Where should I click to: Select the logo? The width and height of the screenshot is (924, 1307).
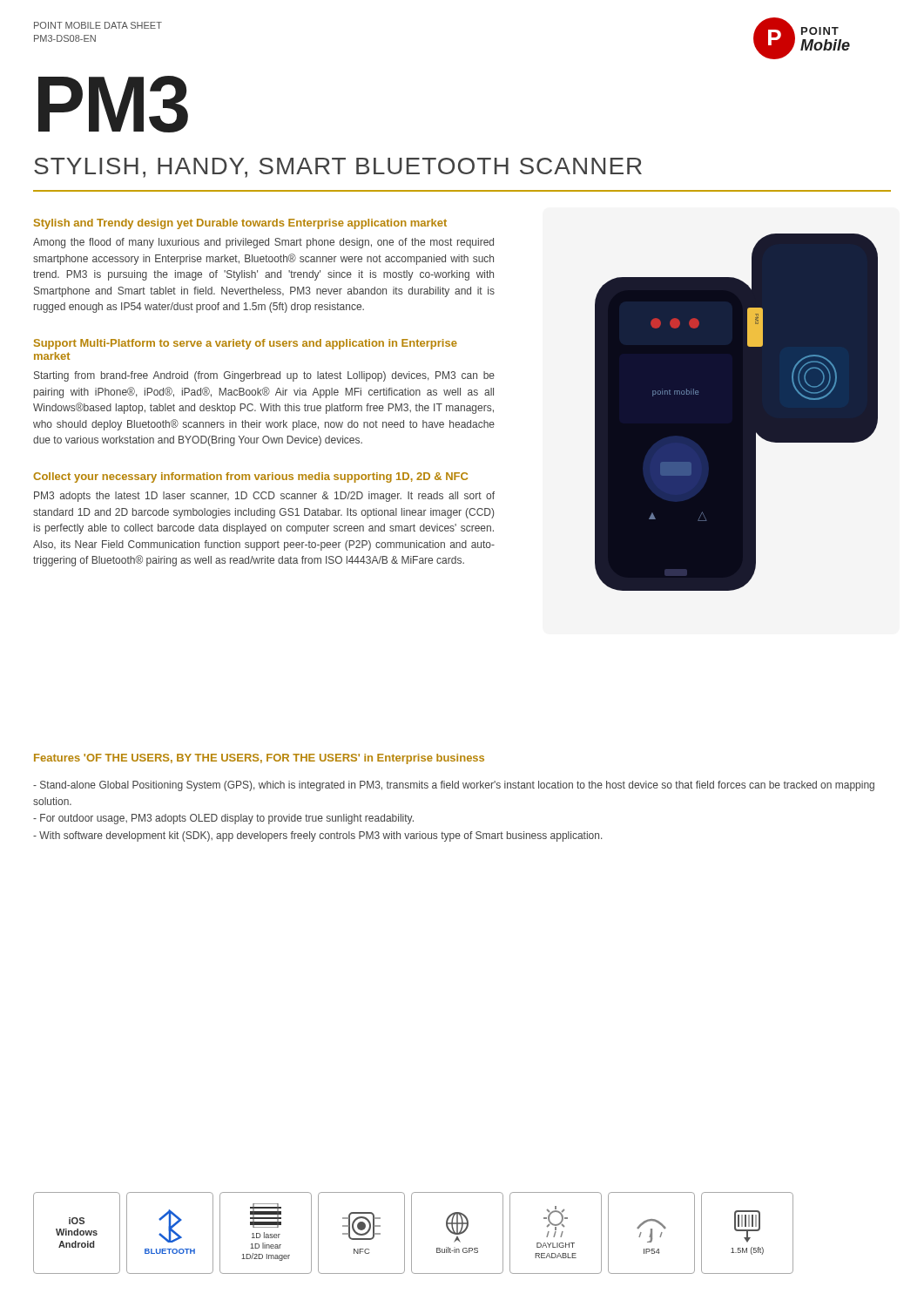[x=821, y=40]
